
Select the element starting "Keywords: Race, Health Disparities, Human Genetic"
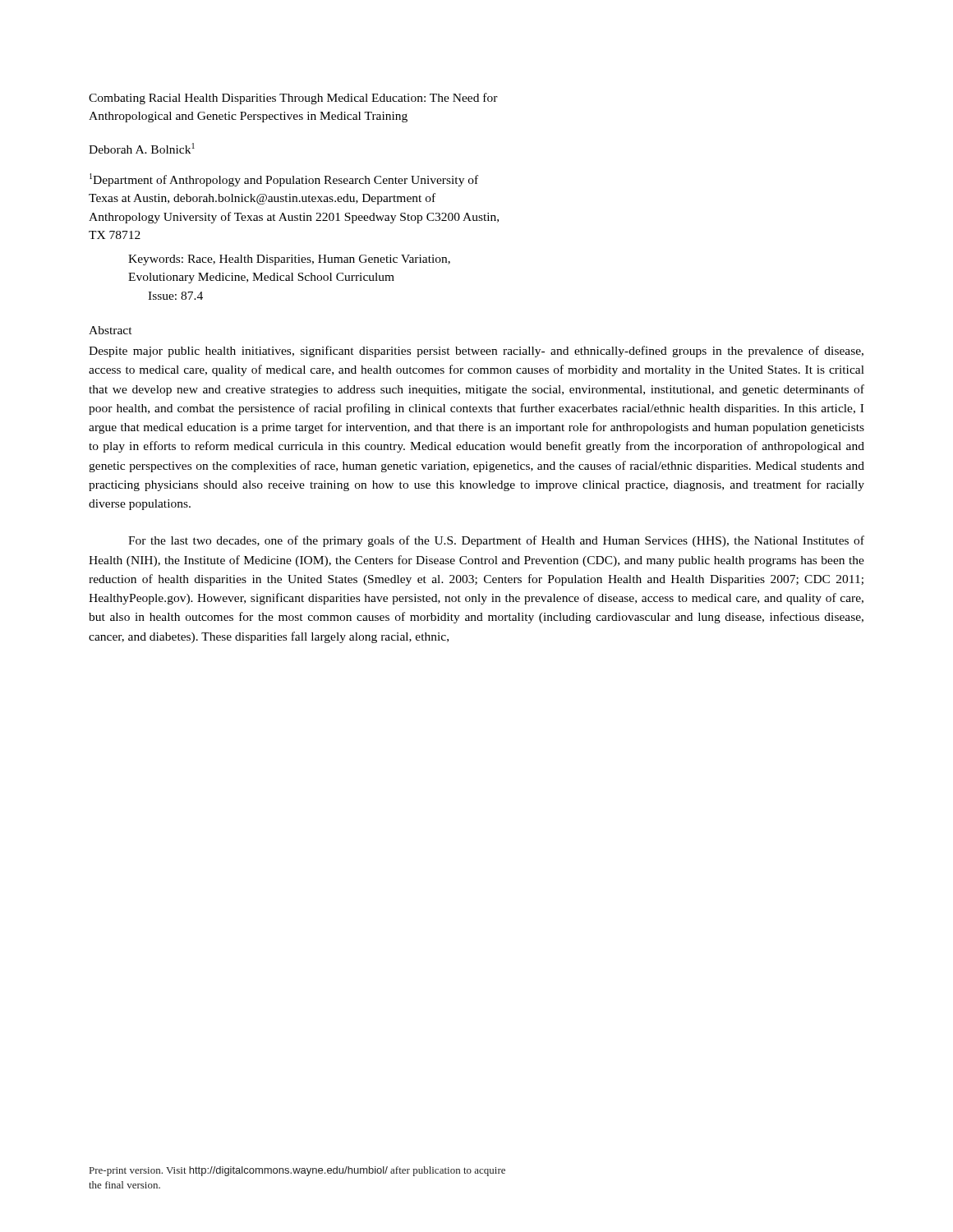(289, 276)
